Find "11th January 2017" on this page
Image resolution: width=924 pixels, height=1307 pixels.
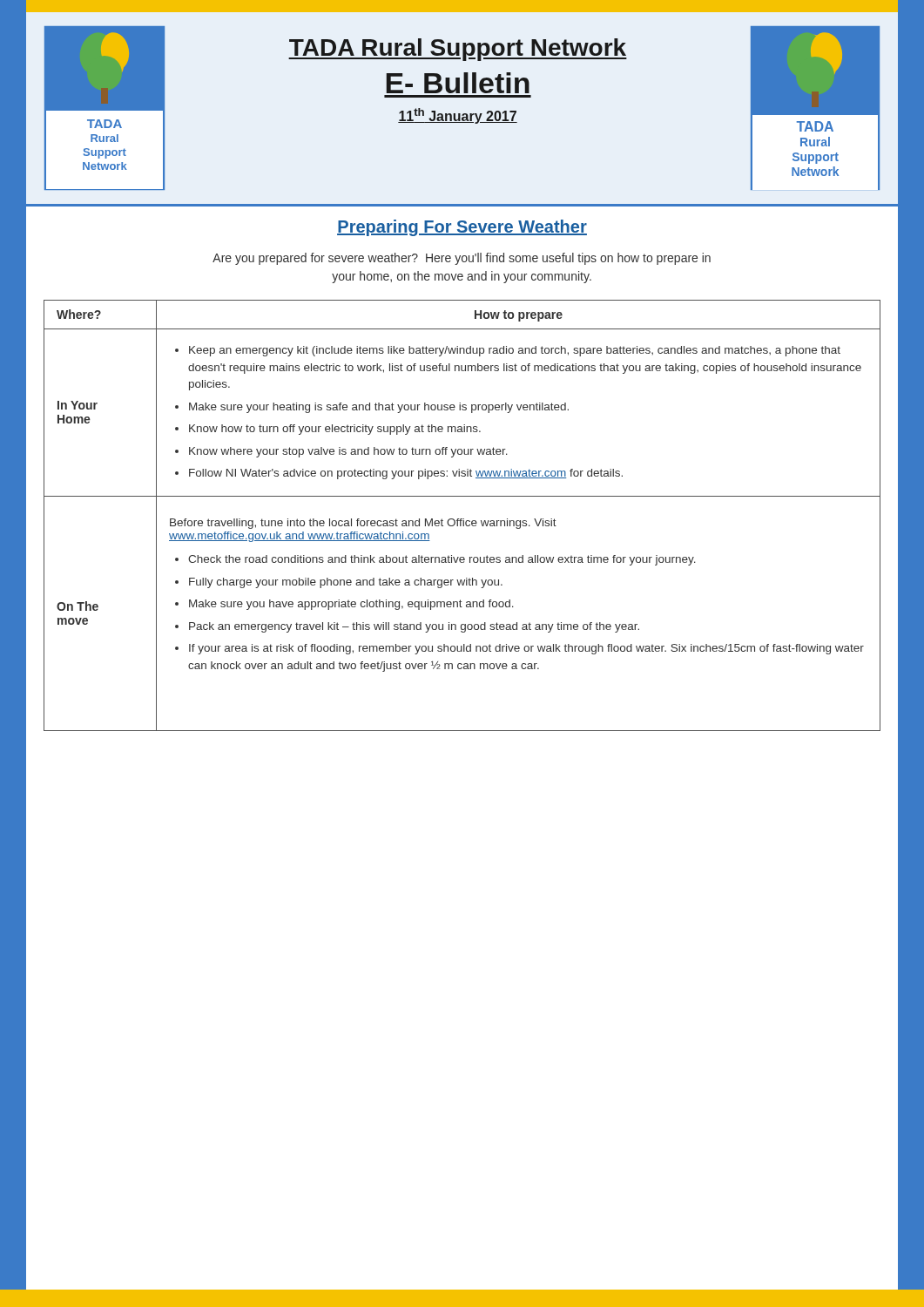tap(458, 115)
